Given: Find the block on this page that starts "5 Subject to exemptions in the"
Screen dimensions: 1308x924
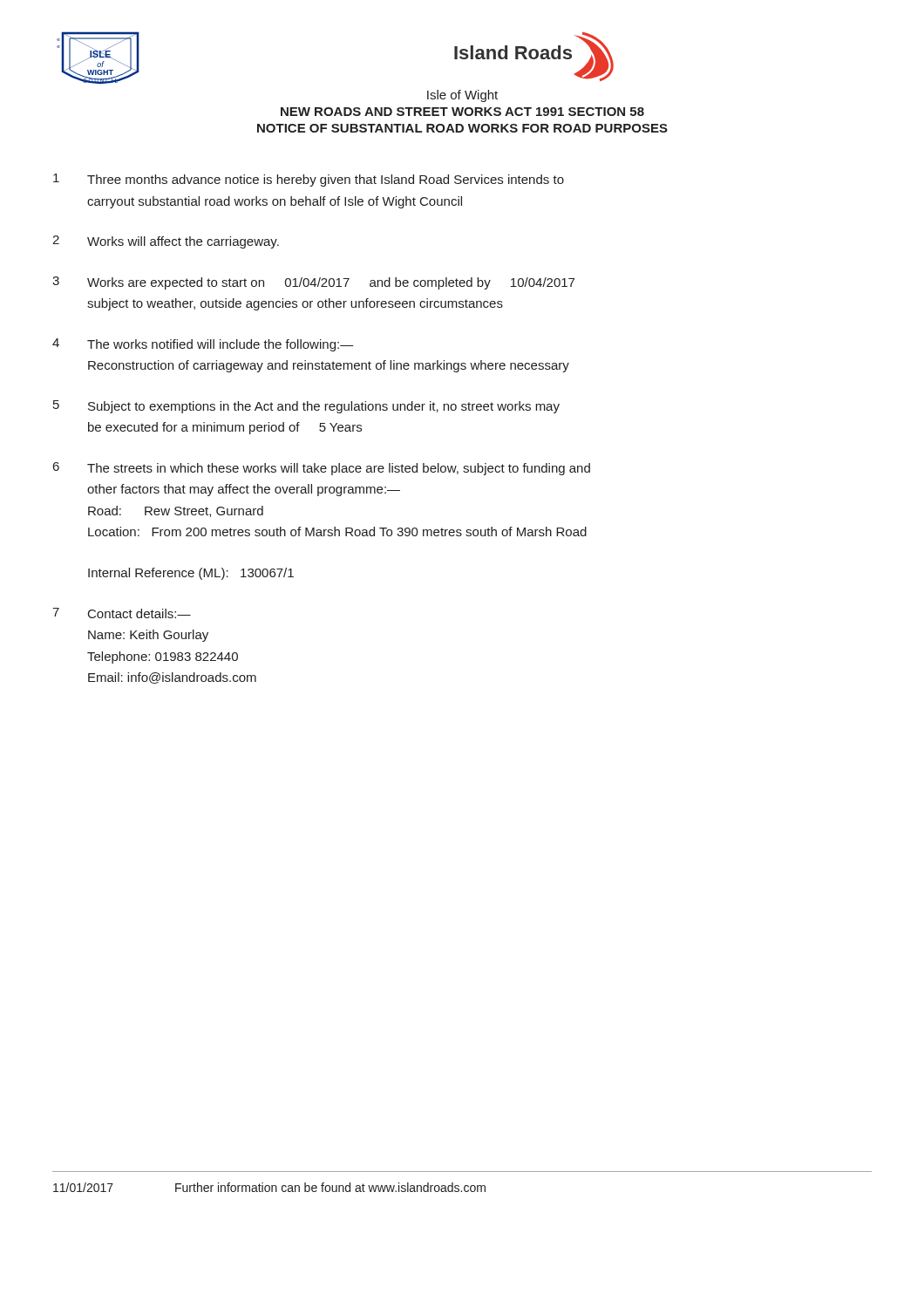Looking at the screenshot, I should click(462, 418).
